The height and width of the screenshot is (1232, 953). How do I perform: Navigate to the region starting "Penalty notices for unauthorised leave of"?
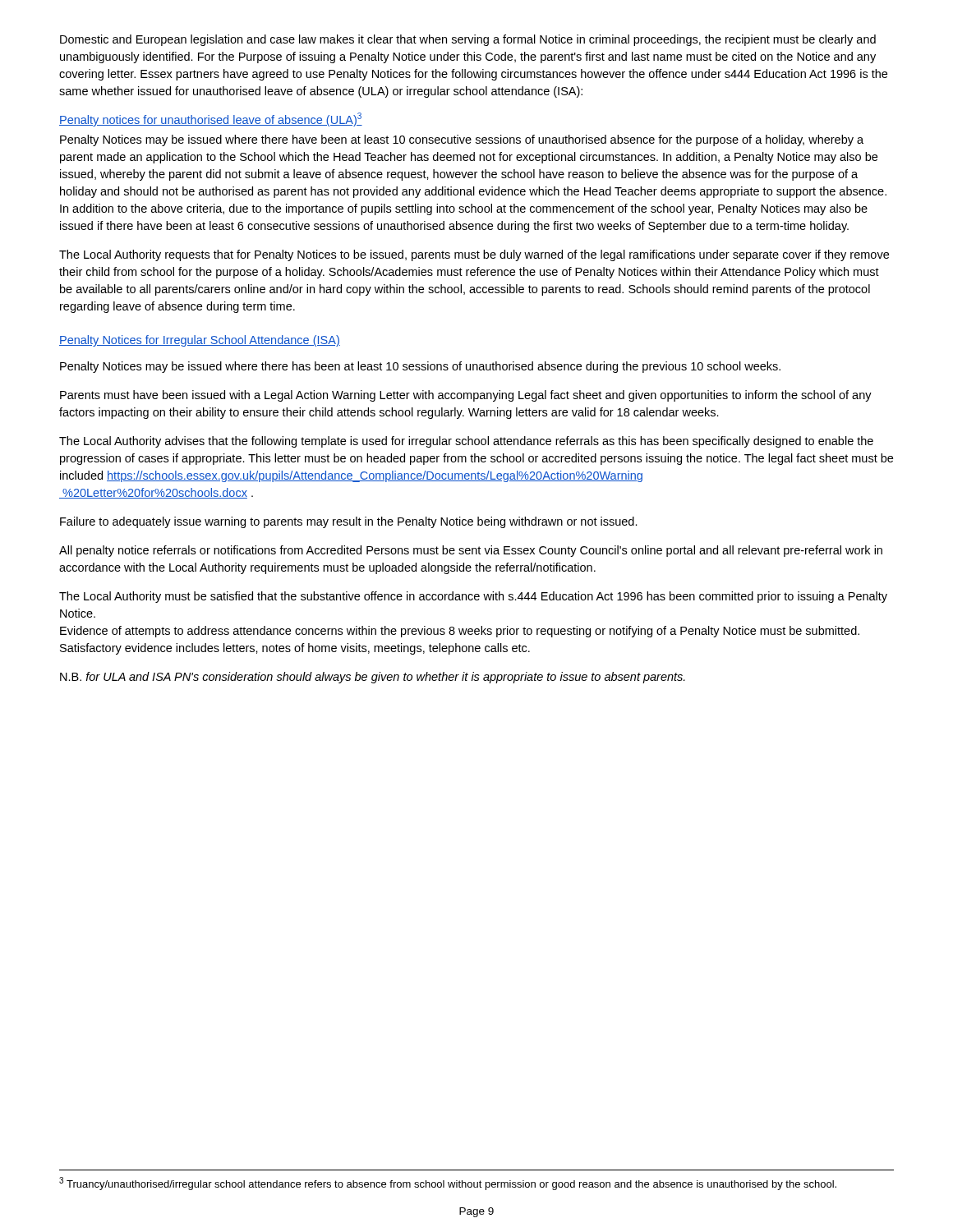210,119
